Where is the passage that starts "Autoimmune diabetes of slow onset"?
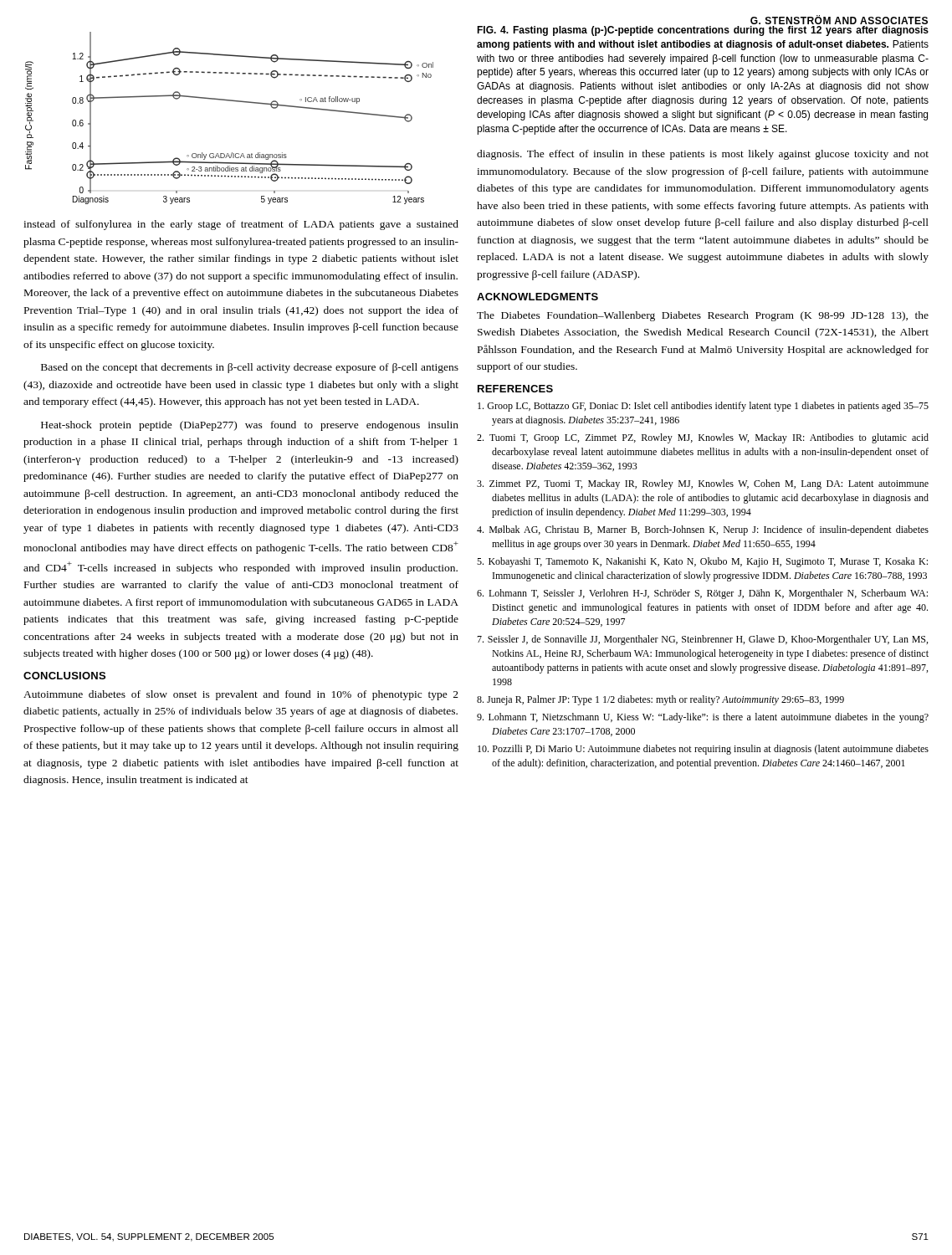The height and width of the screenshot is (1255, 952). (x=241, y=738)
